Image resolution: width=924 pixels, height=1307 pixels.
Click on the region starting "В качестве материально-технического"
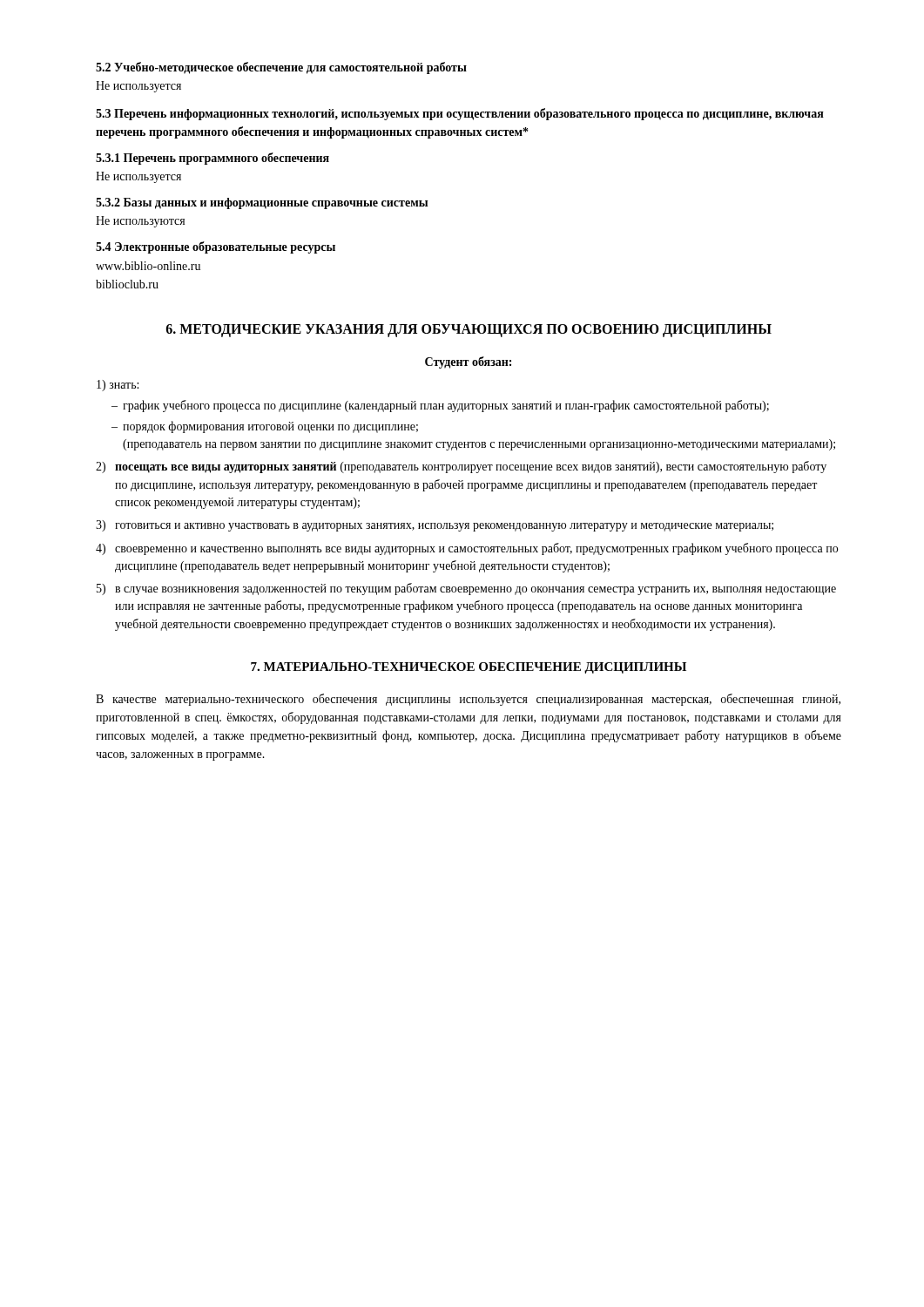pyautogui.click(x=469, y=727)
